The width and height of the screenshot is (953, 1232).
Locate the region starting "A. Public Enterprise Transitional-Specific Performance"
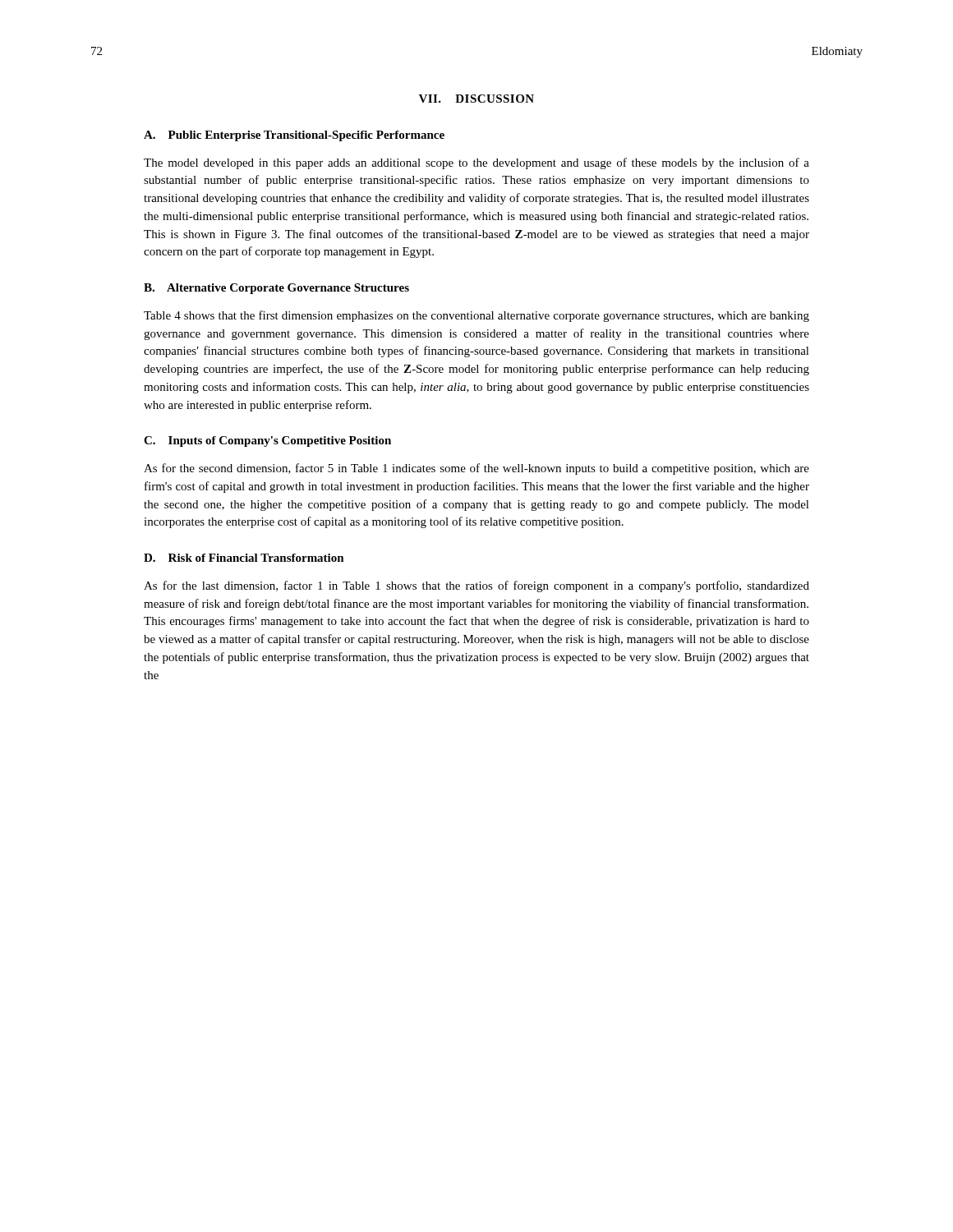pyautogui.click(x=294, y=134)
